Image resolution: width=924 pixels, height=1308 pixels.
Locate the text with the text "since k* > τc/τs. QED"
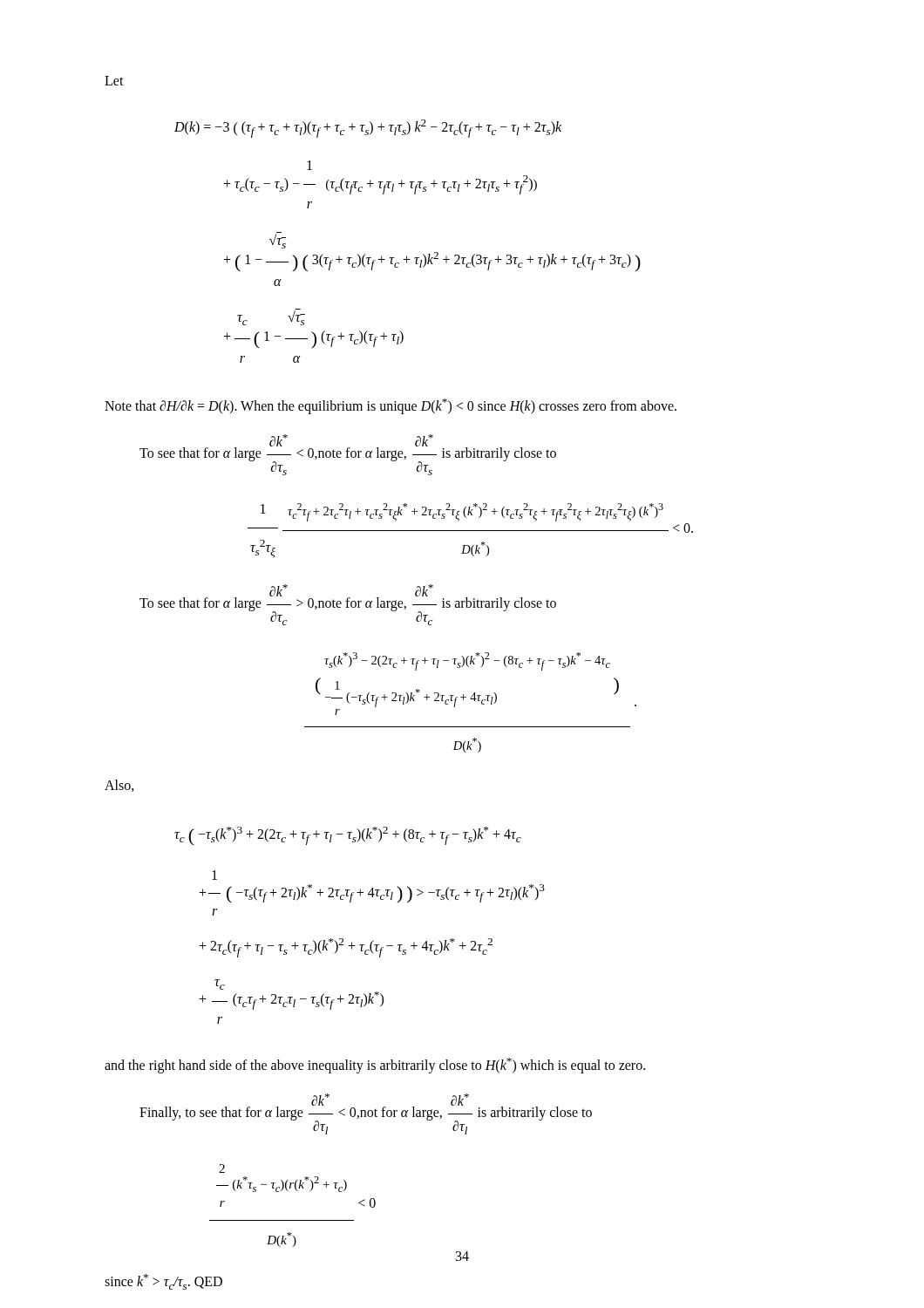pyautogui.click(x=164, y=1281)
